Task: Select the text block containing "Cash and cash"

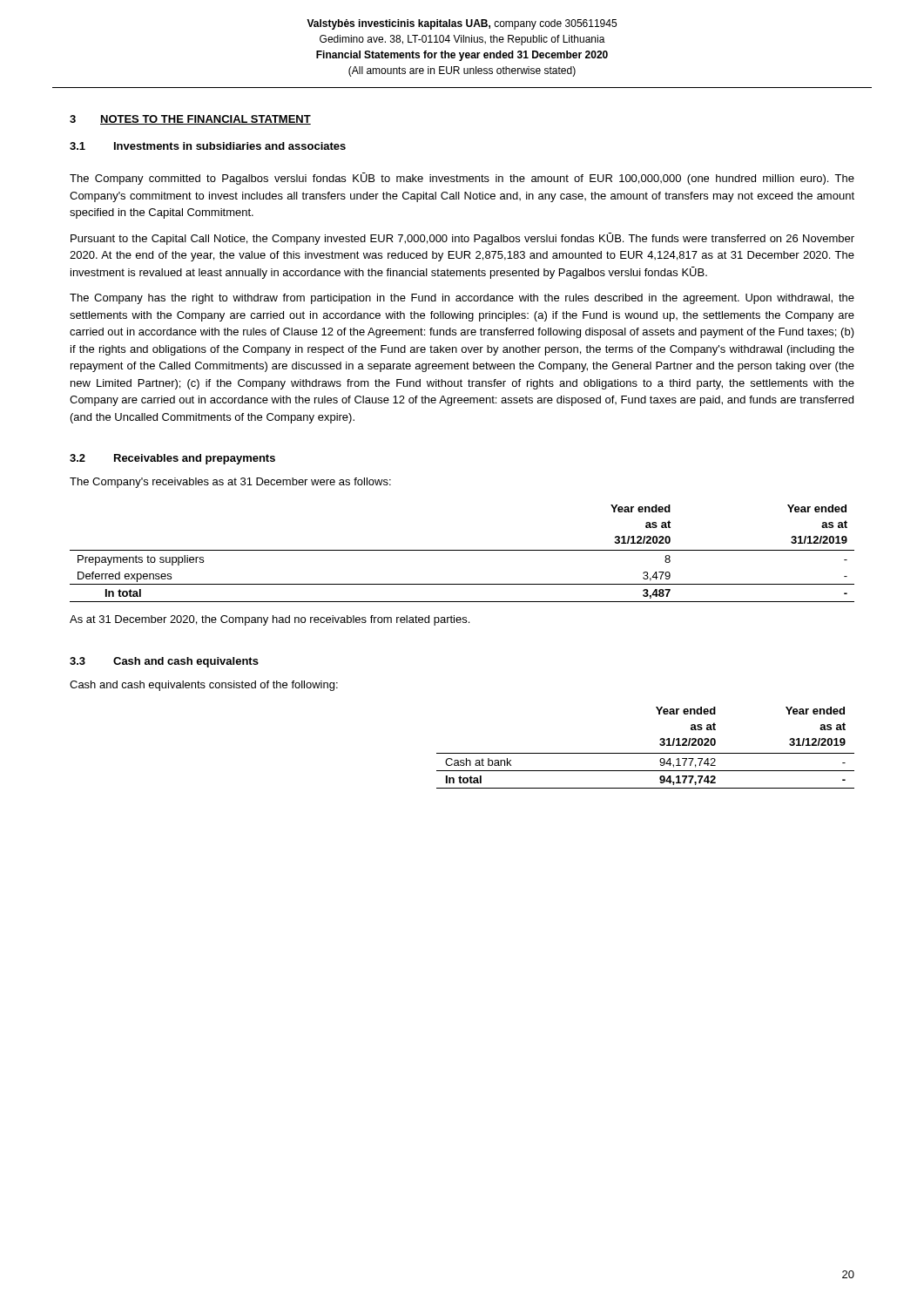Action: pyautogui.click(x=204, y=686)
